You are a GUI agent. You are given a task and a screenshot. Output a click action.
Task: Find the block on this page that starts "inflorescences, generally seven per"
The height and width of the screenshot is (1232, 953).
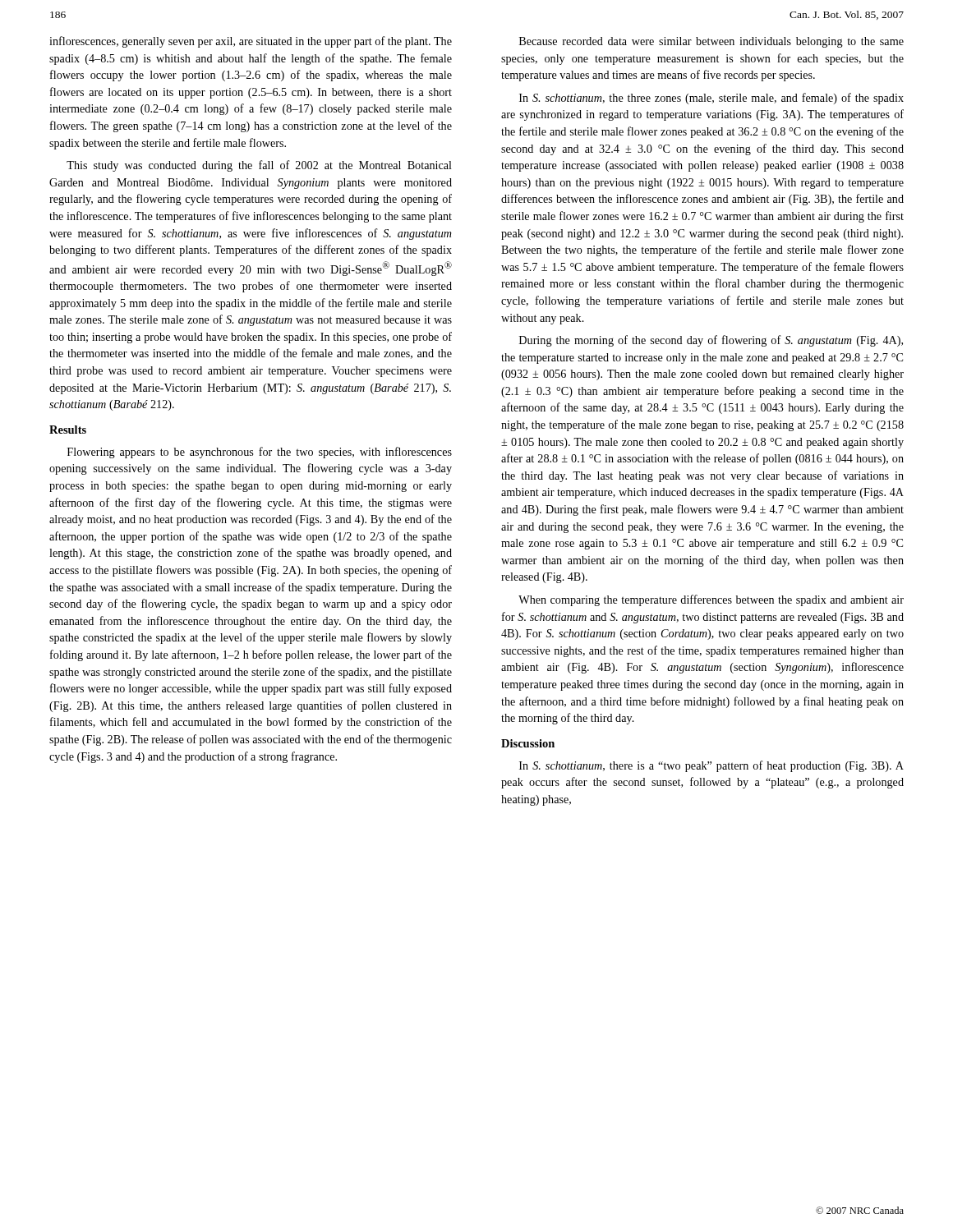pos(251,92)
